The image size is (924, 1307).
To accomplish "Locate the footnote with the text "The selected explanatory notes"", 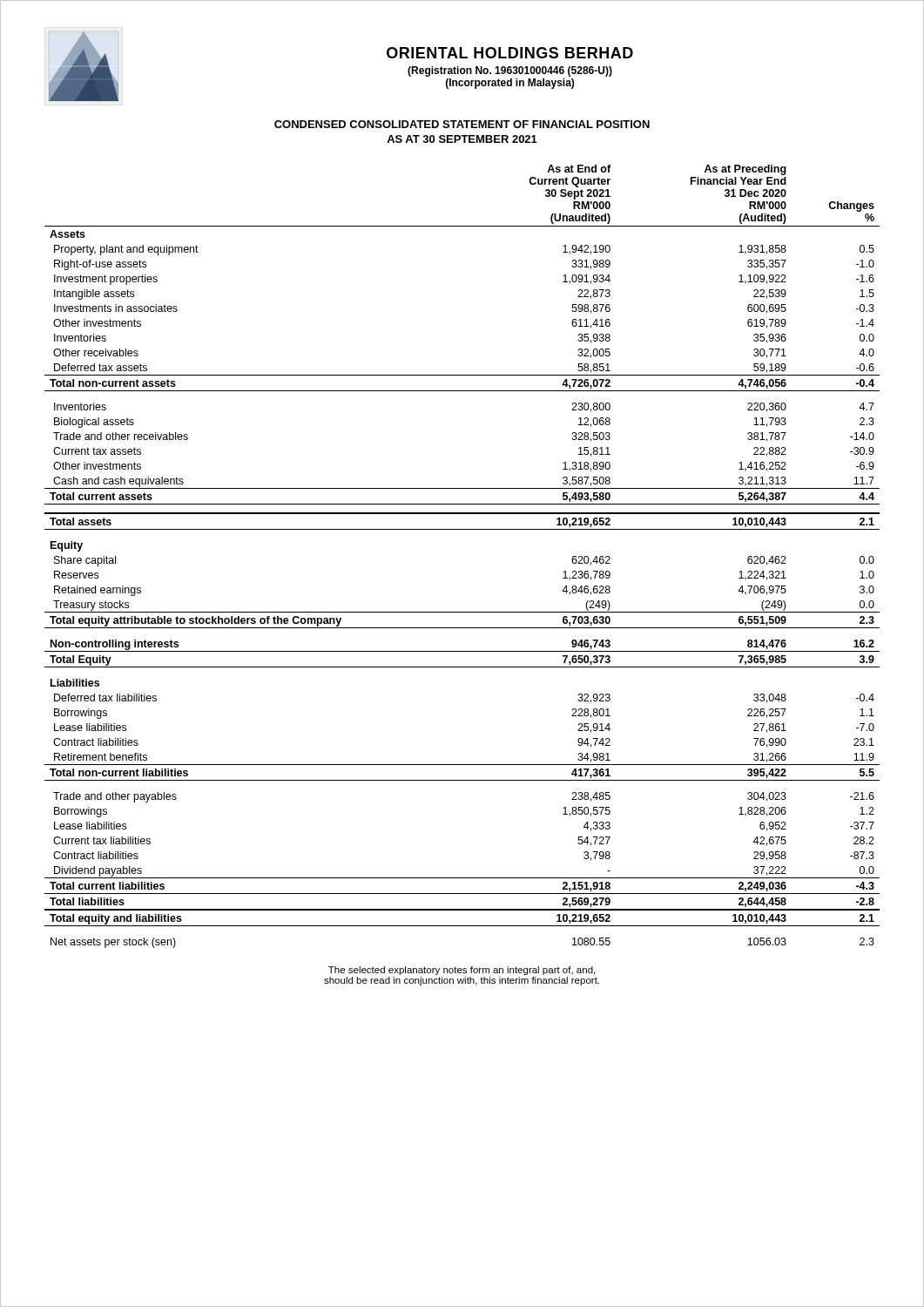I will (462, 975).
